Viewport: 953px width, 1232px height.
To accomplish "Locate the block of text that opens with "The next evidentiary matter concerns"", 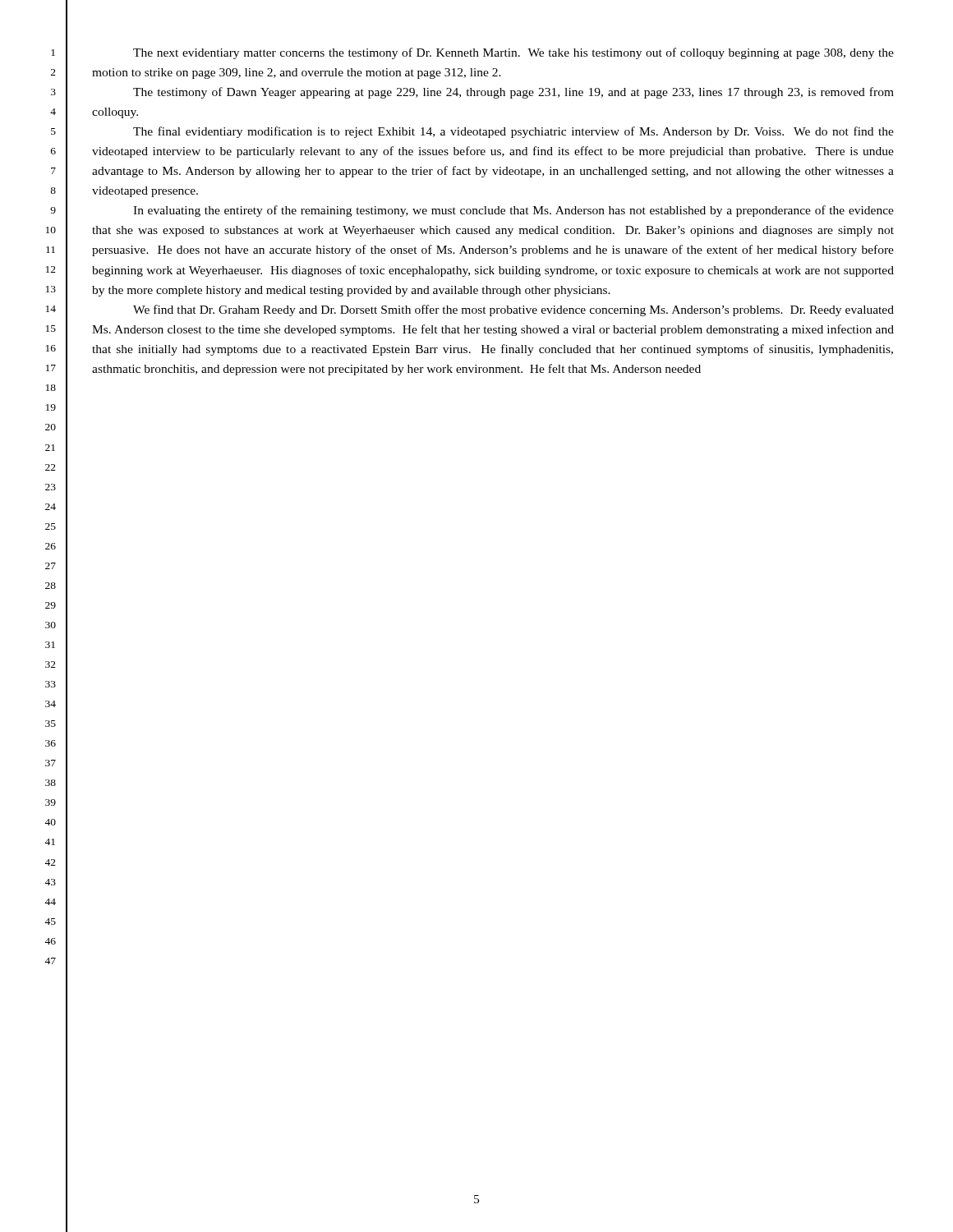I will pyautogui.click(x=493, y=62).
